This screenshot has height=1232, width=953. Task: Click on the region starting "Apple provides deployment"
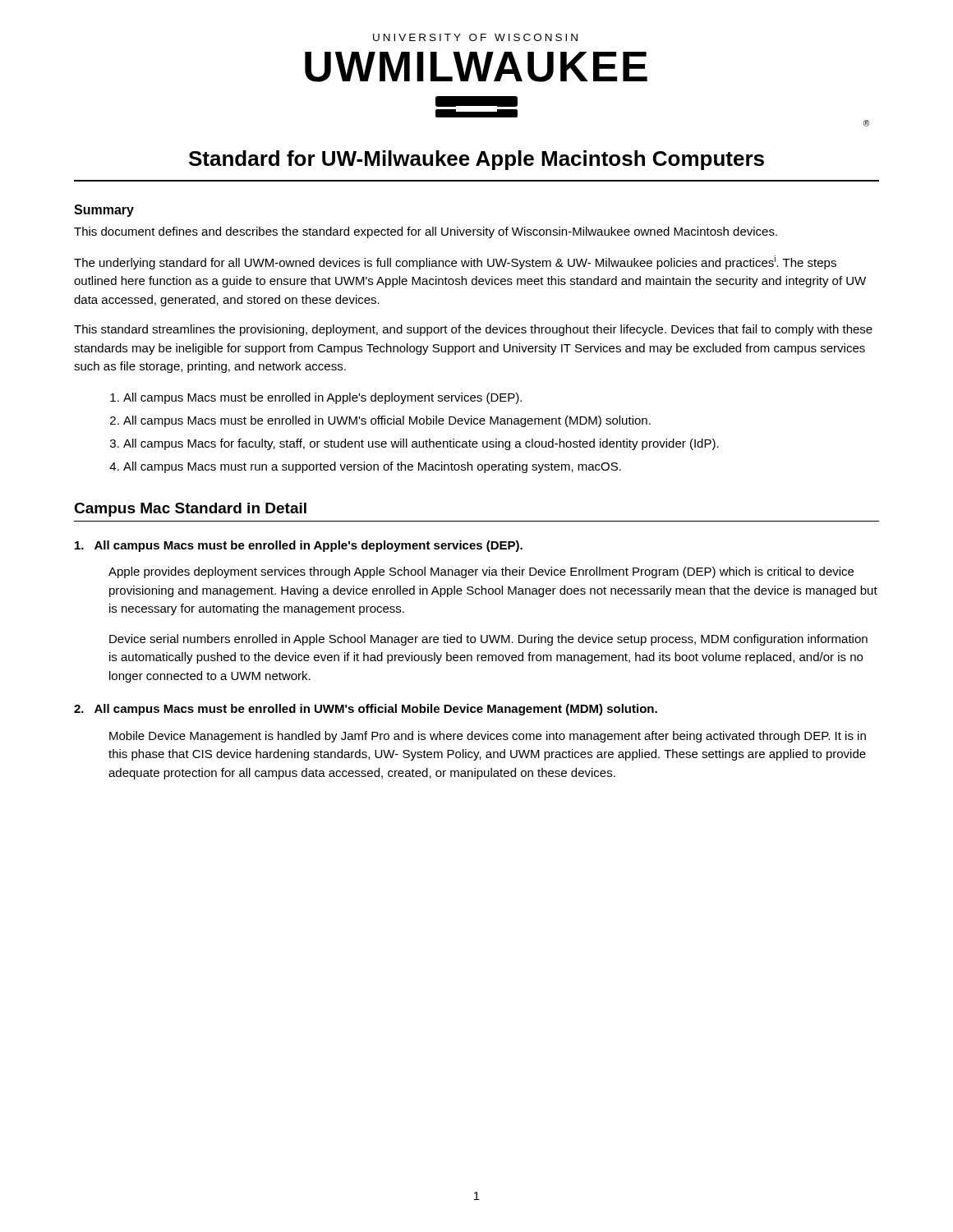coord(493,590)
